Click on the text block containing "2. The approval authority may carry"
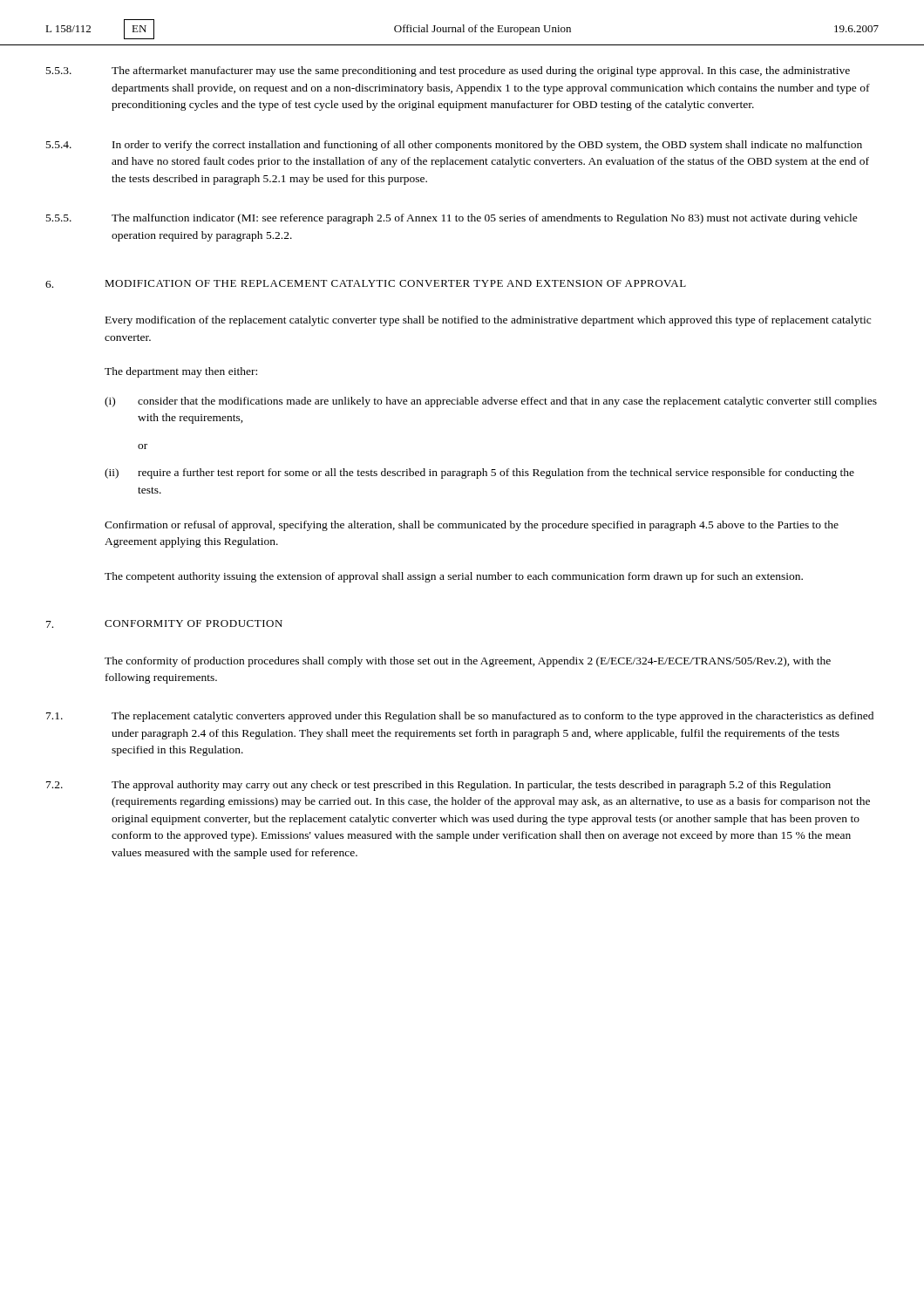 (x=462, y=818)
